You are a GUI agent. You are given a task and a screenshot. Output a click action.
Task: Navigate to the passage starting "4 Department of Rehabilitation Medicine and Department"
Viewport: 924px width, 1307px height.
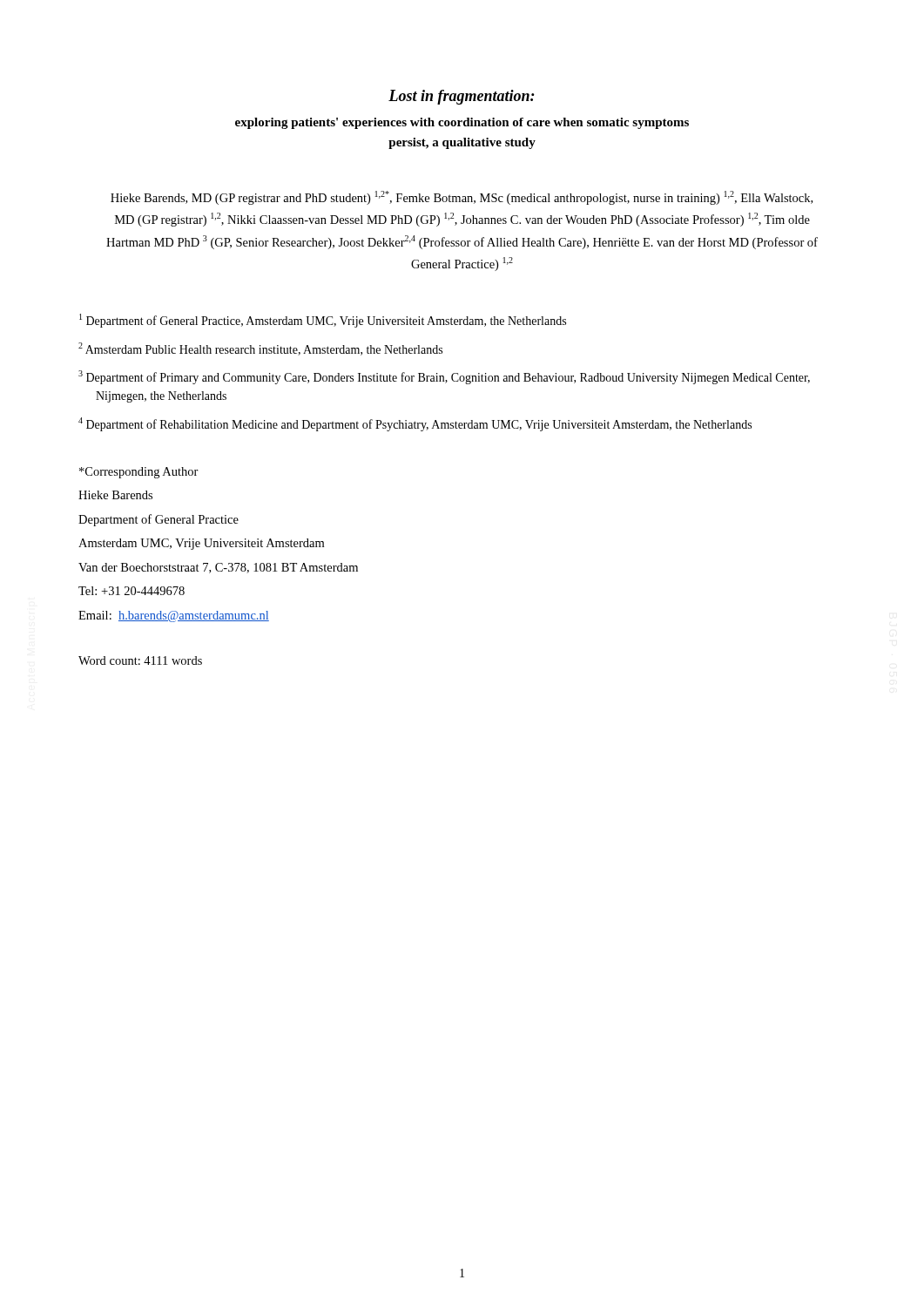point(415,423)
